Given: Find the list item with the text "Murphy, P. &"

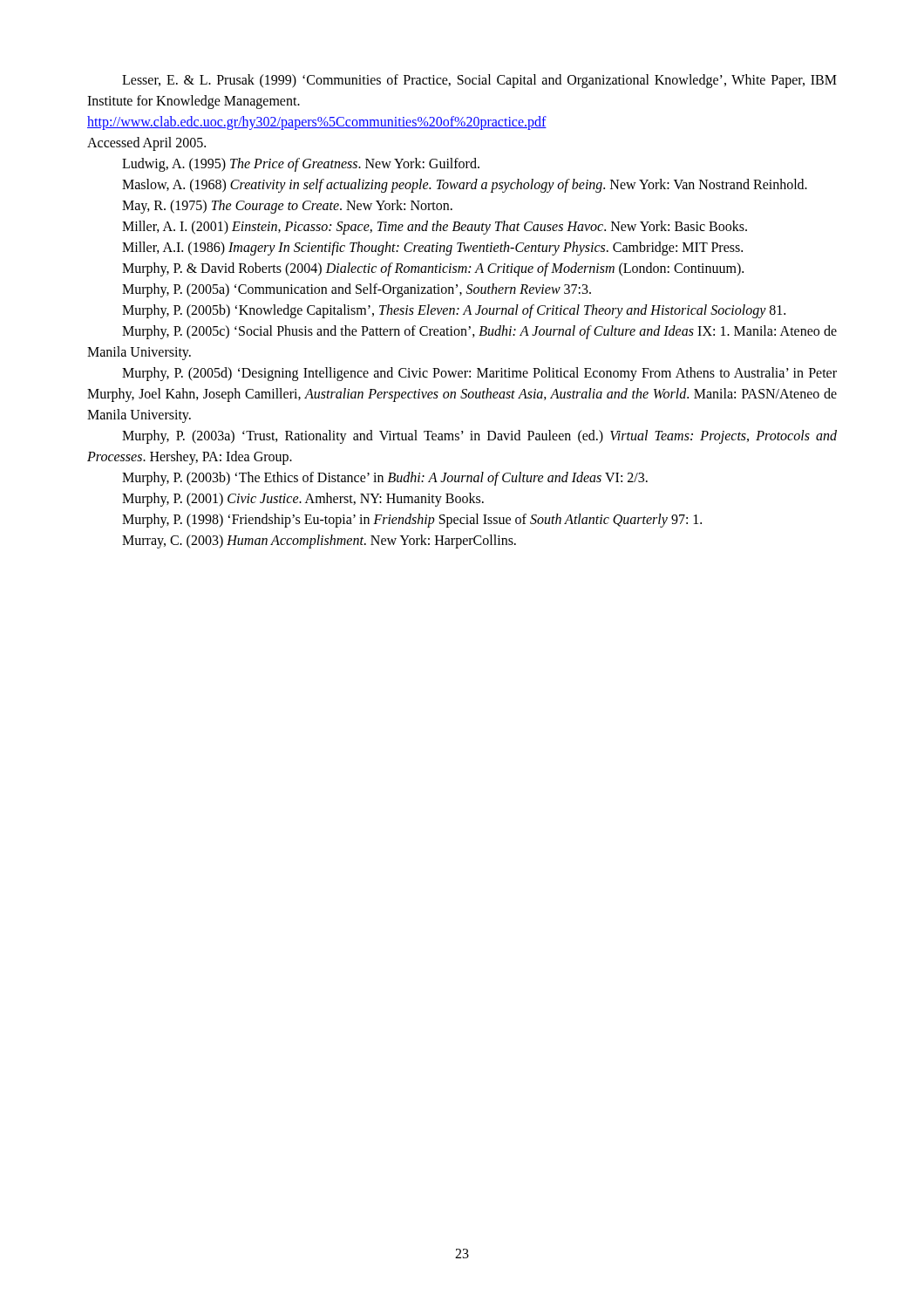Looking at the screenshot, I should coord(433,268).
